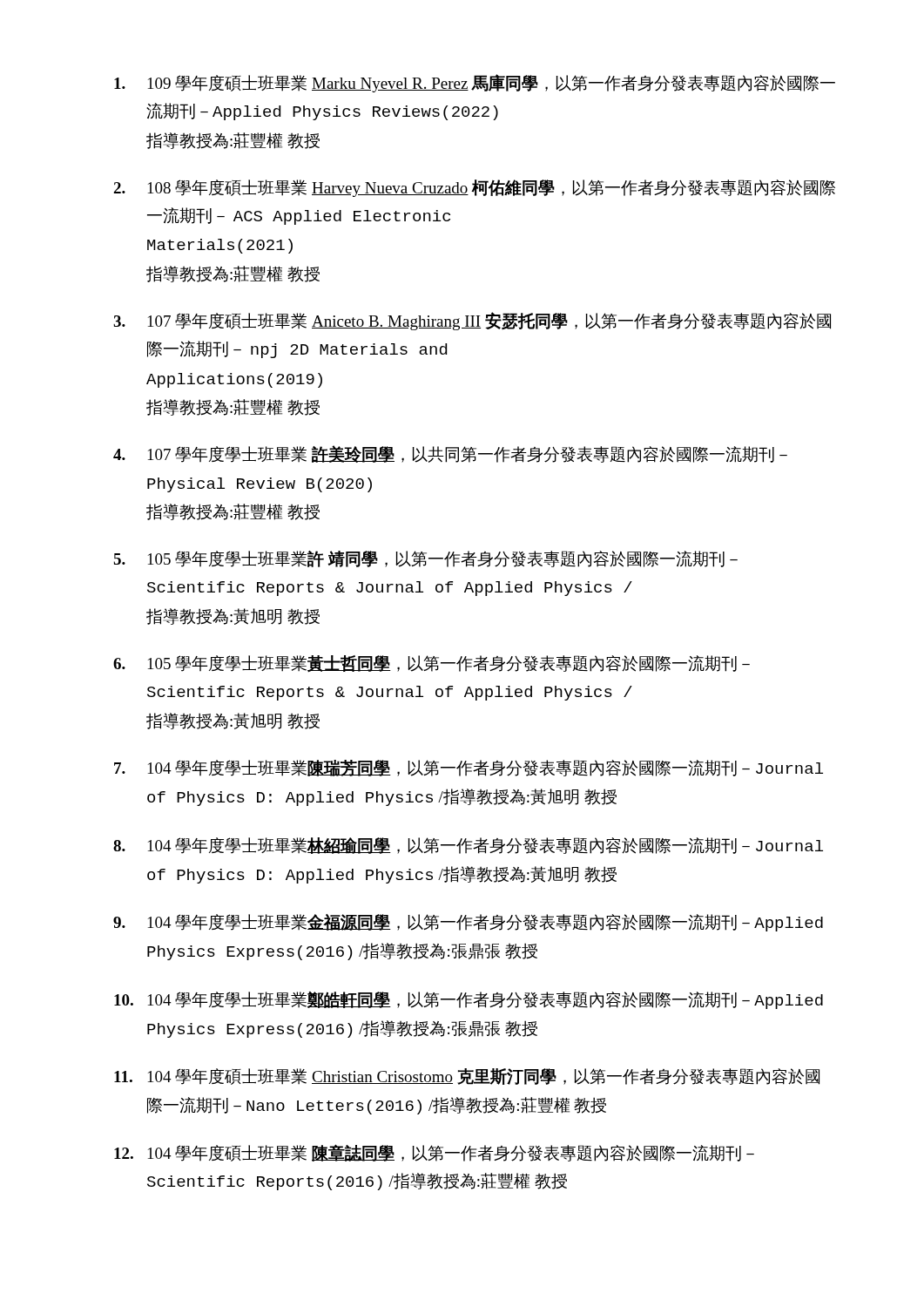The width and height of the screenshot is (924, 1307).
Task: Point to the block beginning "7. 104 學年度學士班畢業陳瑞芳同學，以第一作者身分發表專題內容於國際一流期刊－Journal of Physics D:"
Action: [x=475, y=784]
